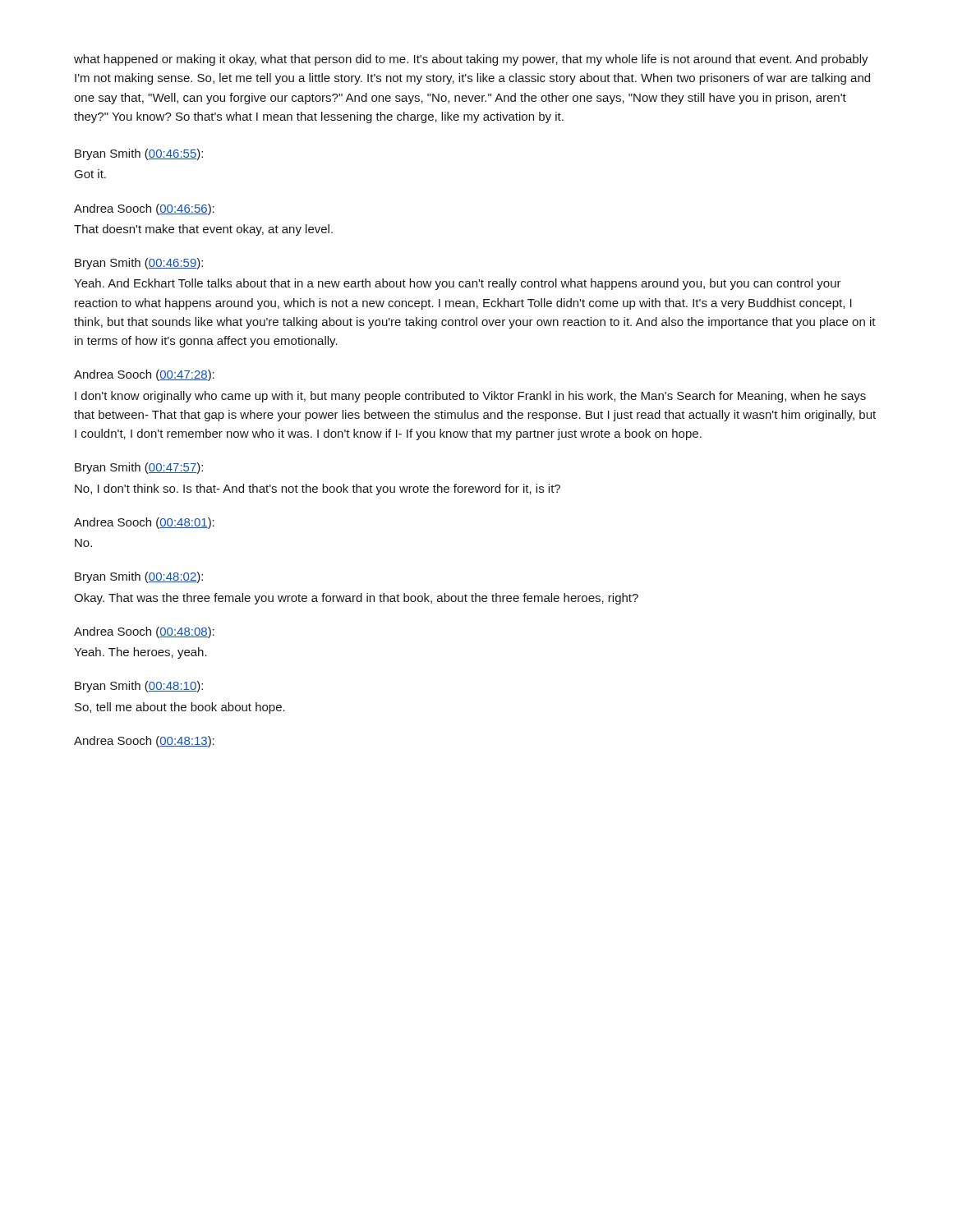Screen dimensions: 1232x953
Task: Locate the text "Got it."
Action: tap(90, 174)
